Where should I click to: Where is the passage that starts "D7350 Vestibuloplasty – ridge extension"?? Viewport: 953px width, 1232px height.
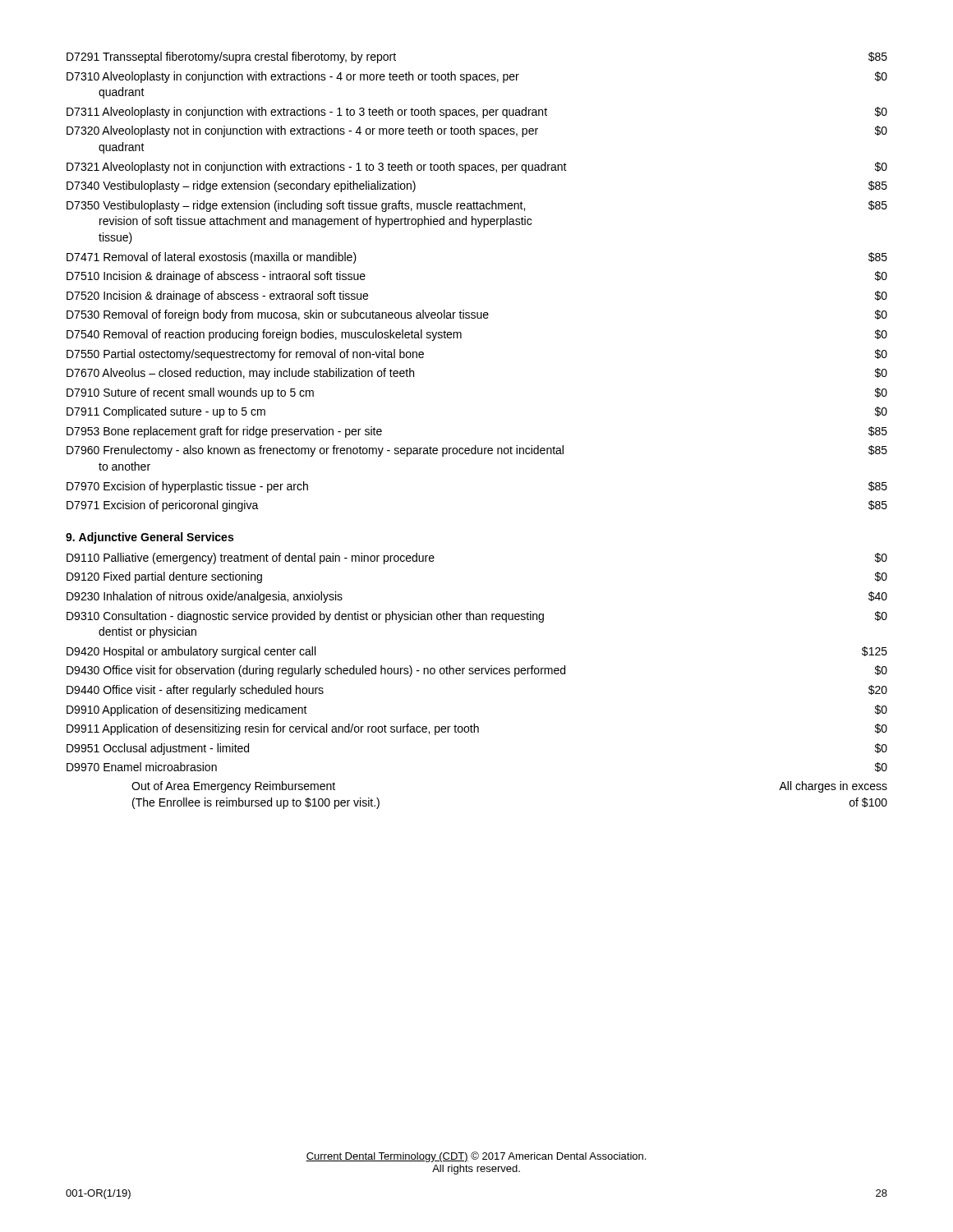click(476, 222)
